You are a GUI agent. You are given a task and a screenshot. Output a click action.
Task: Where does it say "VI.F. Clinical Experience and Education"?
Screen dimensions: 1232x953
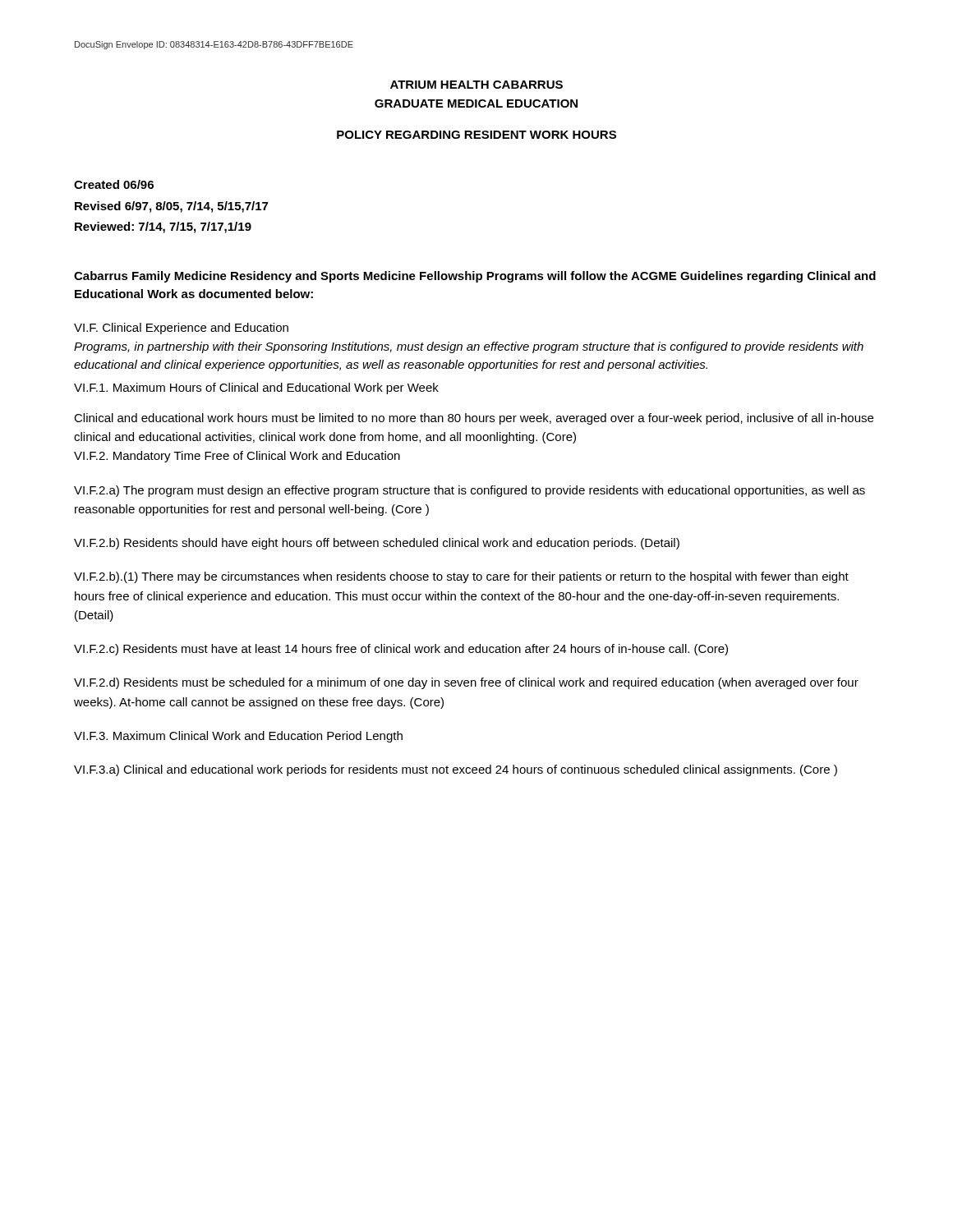(x=181, y=327)
